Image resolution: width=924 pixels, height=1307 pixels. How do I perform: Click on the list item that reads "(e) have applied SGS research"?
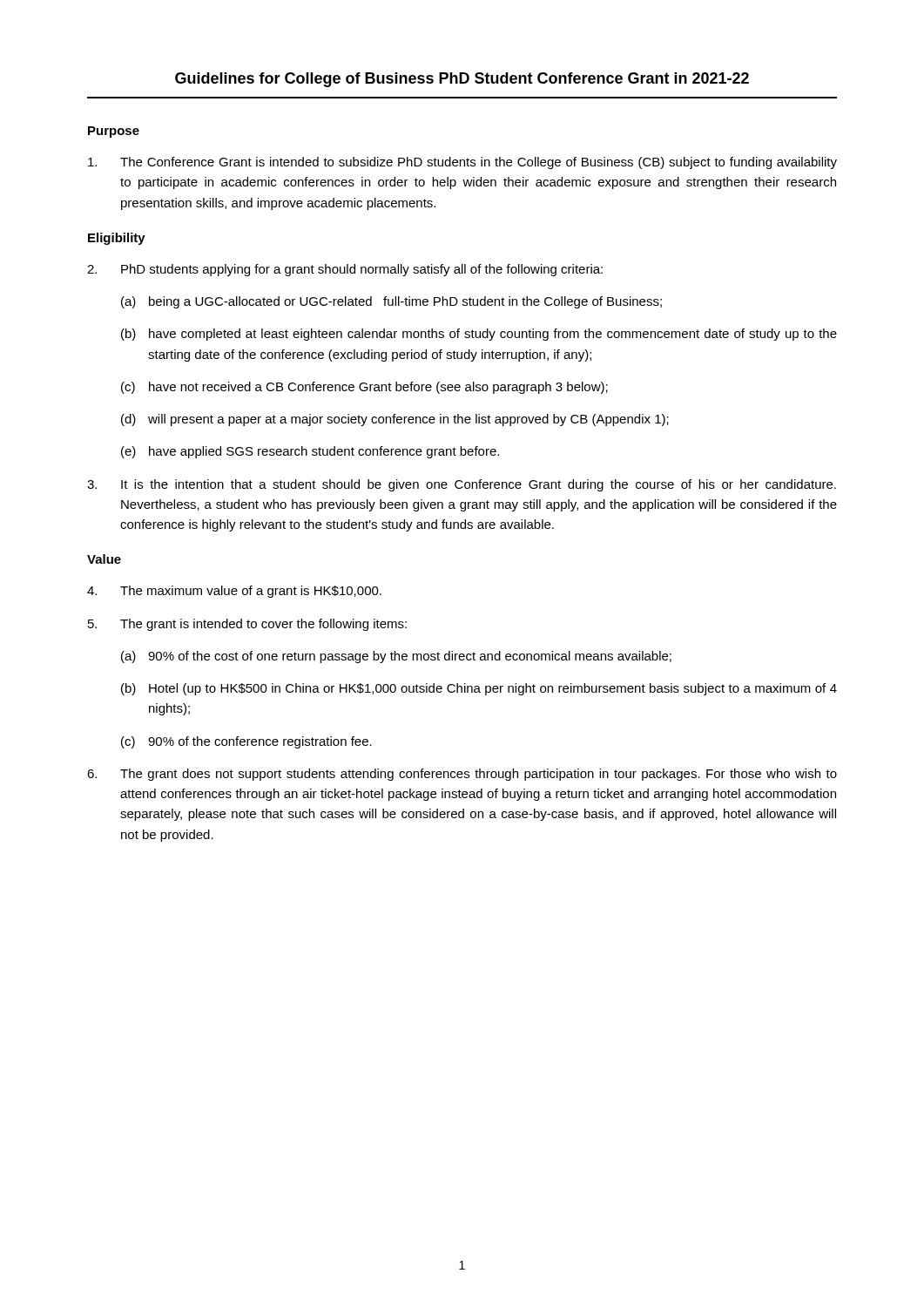479,451
